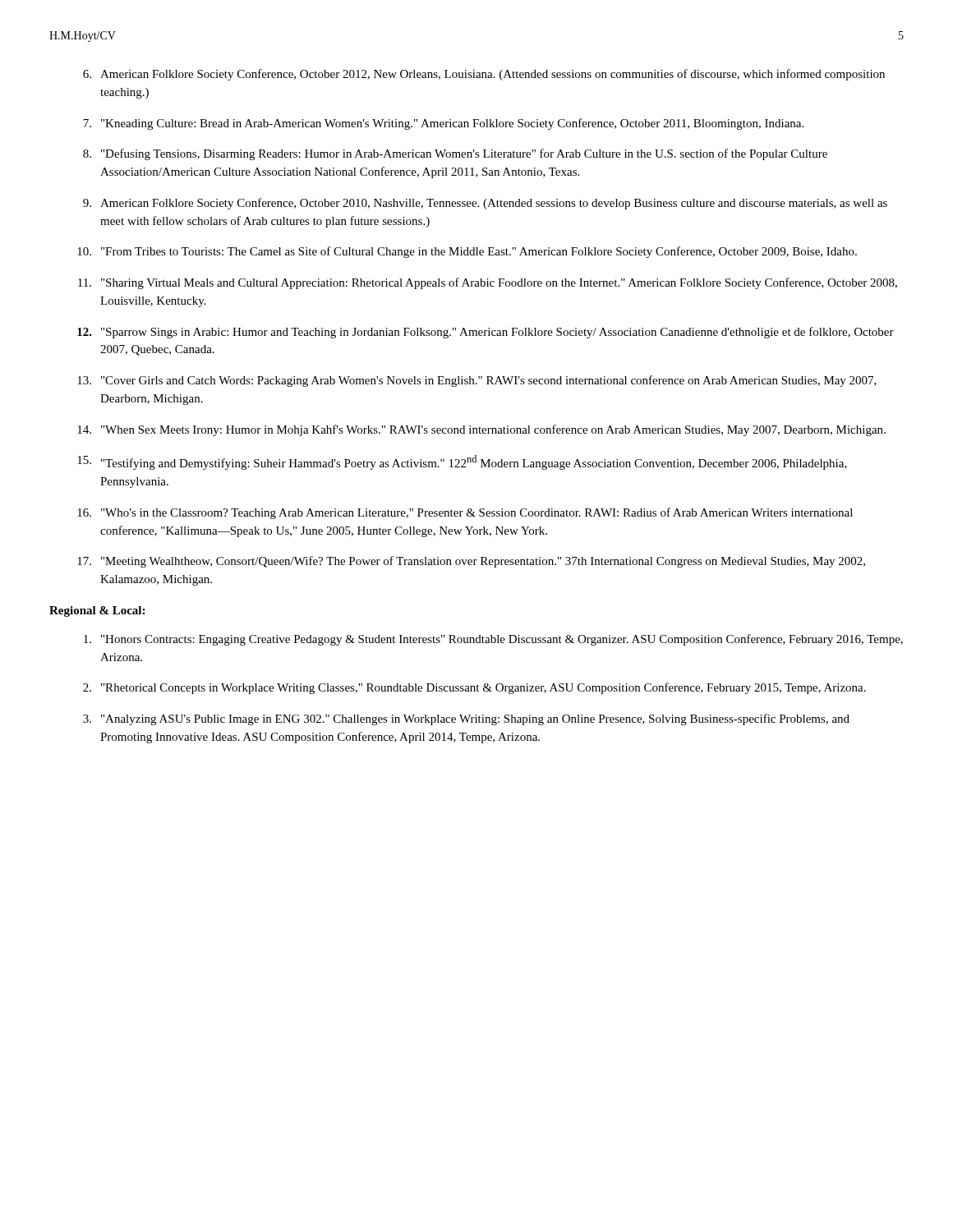Click on the list item containing "13. "Cover Girls and Catch Words: Packaging Arab"
Image resolution: width=953 pixels, height=1232 pixels.
(476, 390)
